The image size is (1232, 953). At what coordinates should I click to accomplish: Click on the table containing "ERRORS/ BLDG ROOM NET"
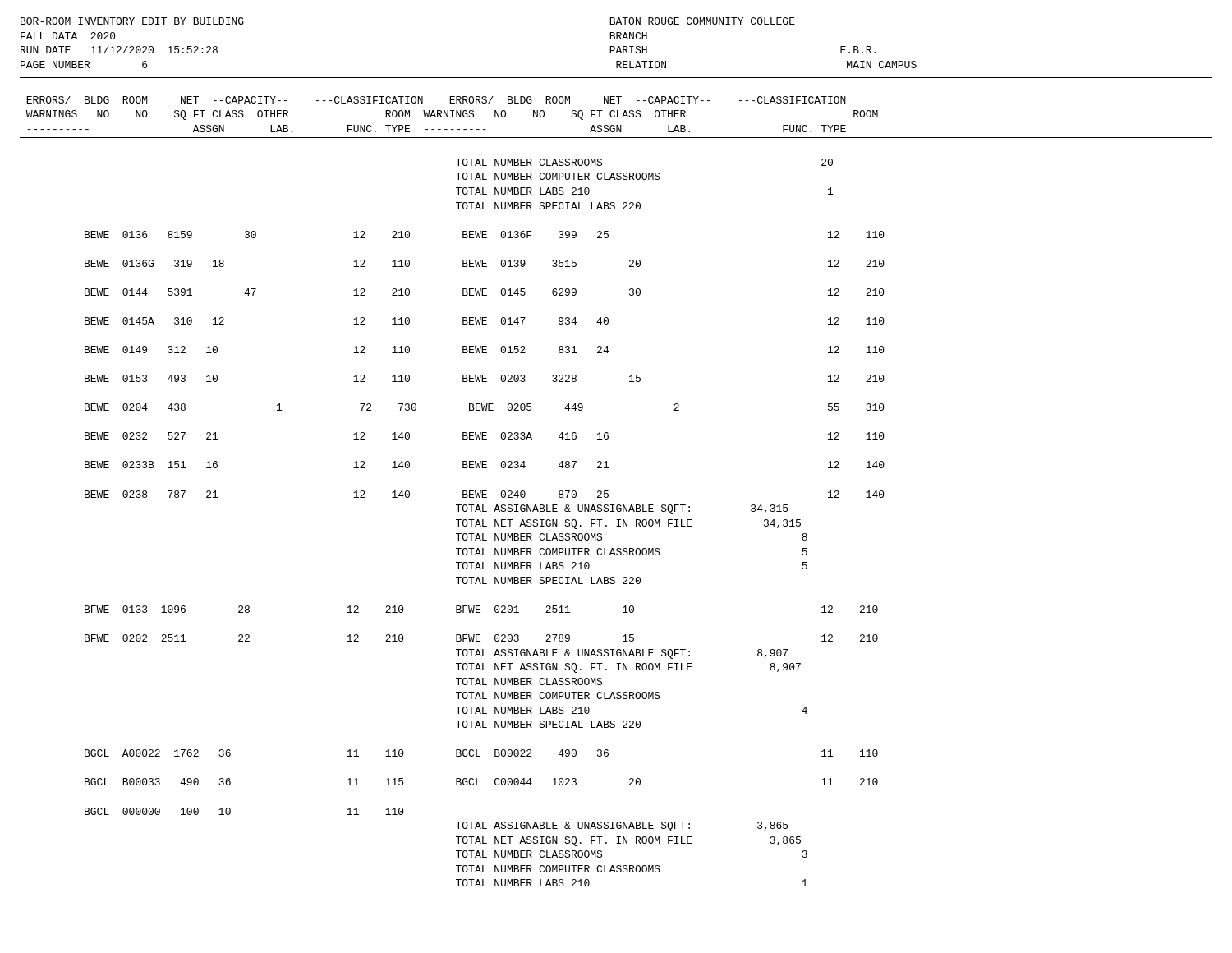click(x=616, y=484)
